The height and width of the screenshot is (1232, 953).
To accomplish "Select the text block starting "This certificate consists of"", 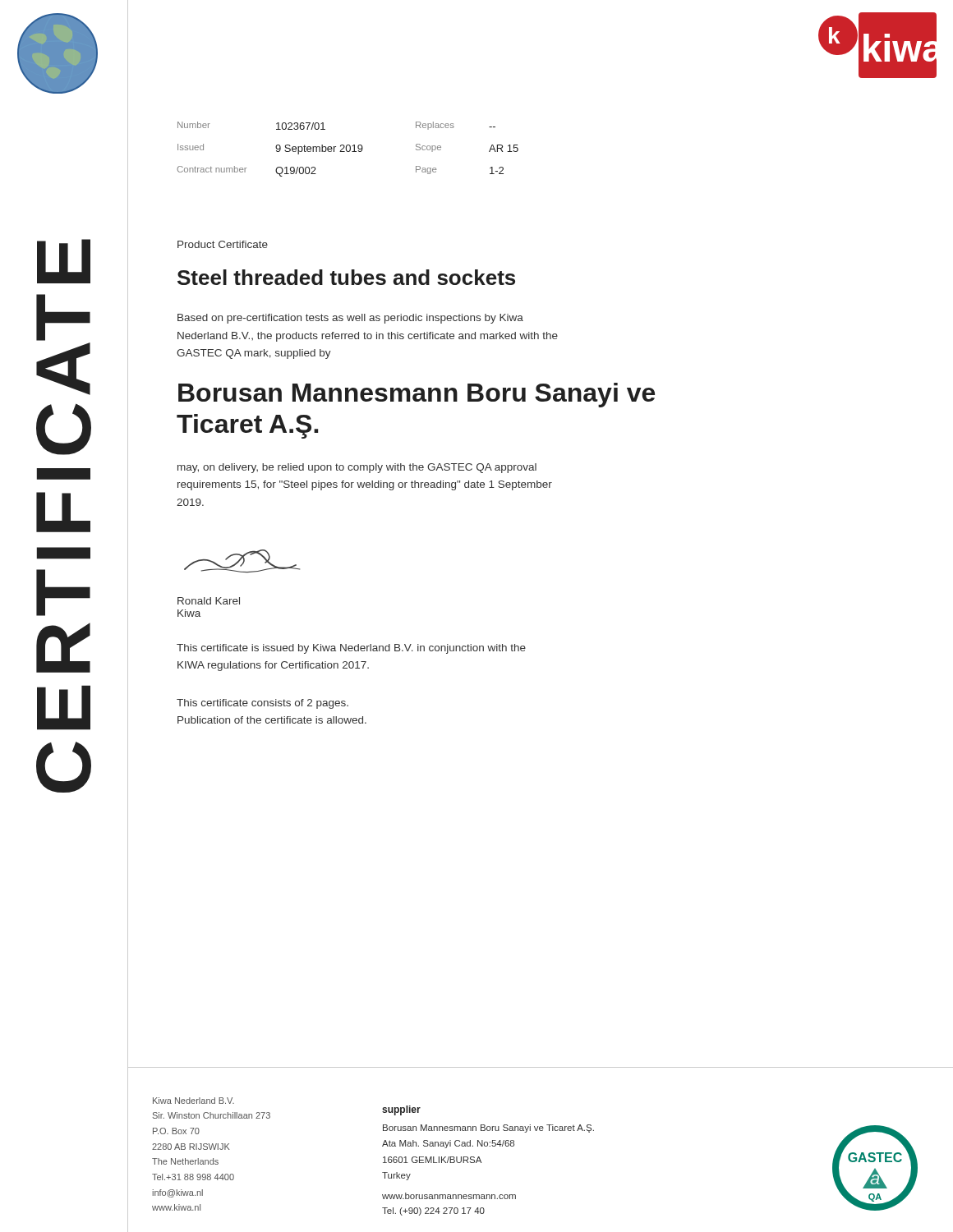I will [x=272, y=711].
